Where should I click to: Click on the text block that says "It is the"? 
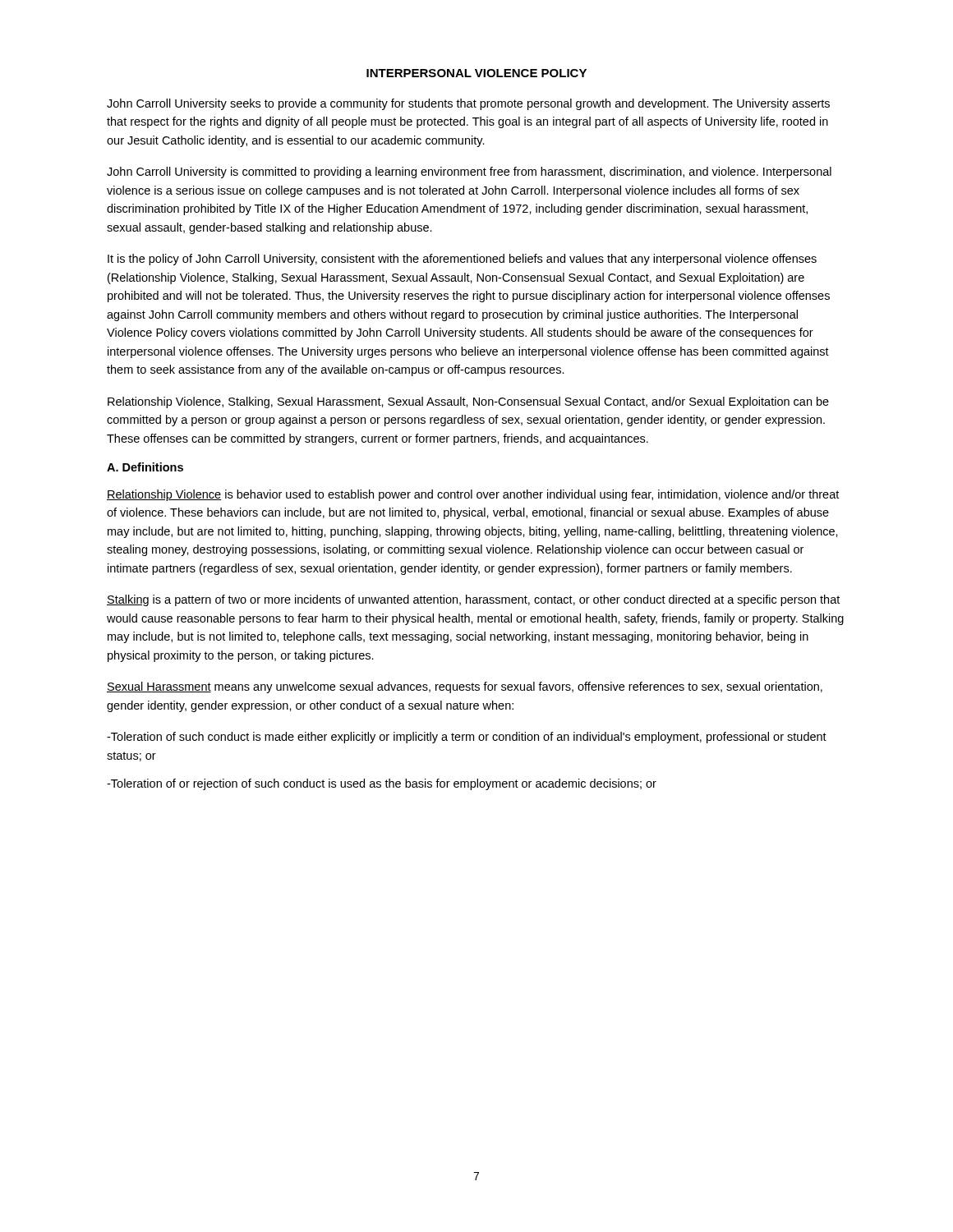(x=468, y=314)
